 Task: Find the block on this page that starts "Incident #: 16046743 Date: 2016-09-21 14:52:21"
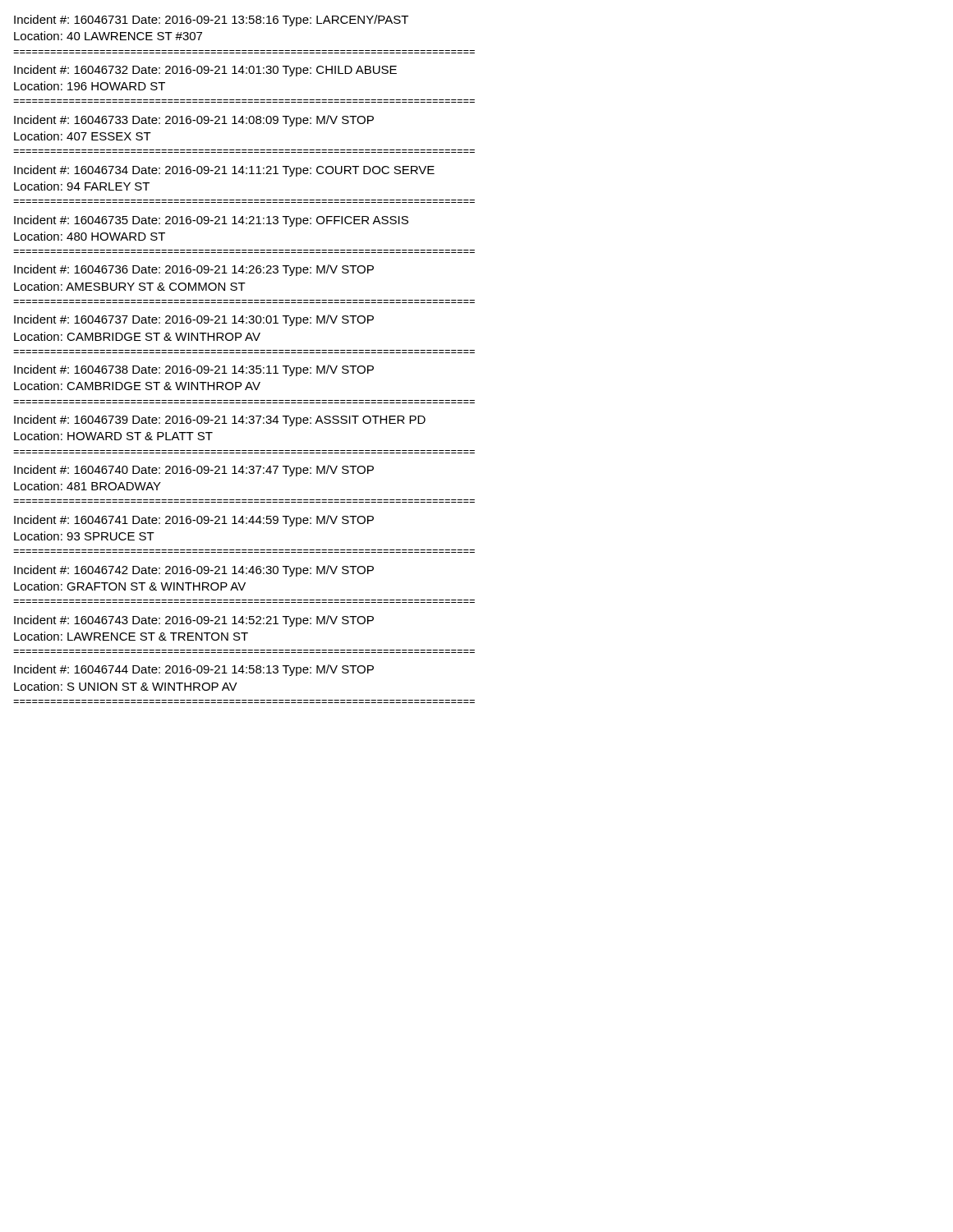[x=194, y=621]
